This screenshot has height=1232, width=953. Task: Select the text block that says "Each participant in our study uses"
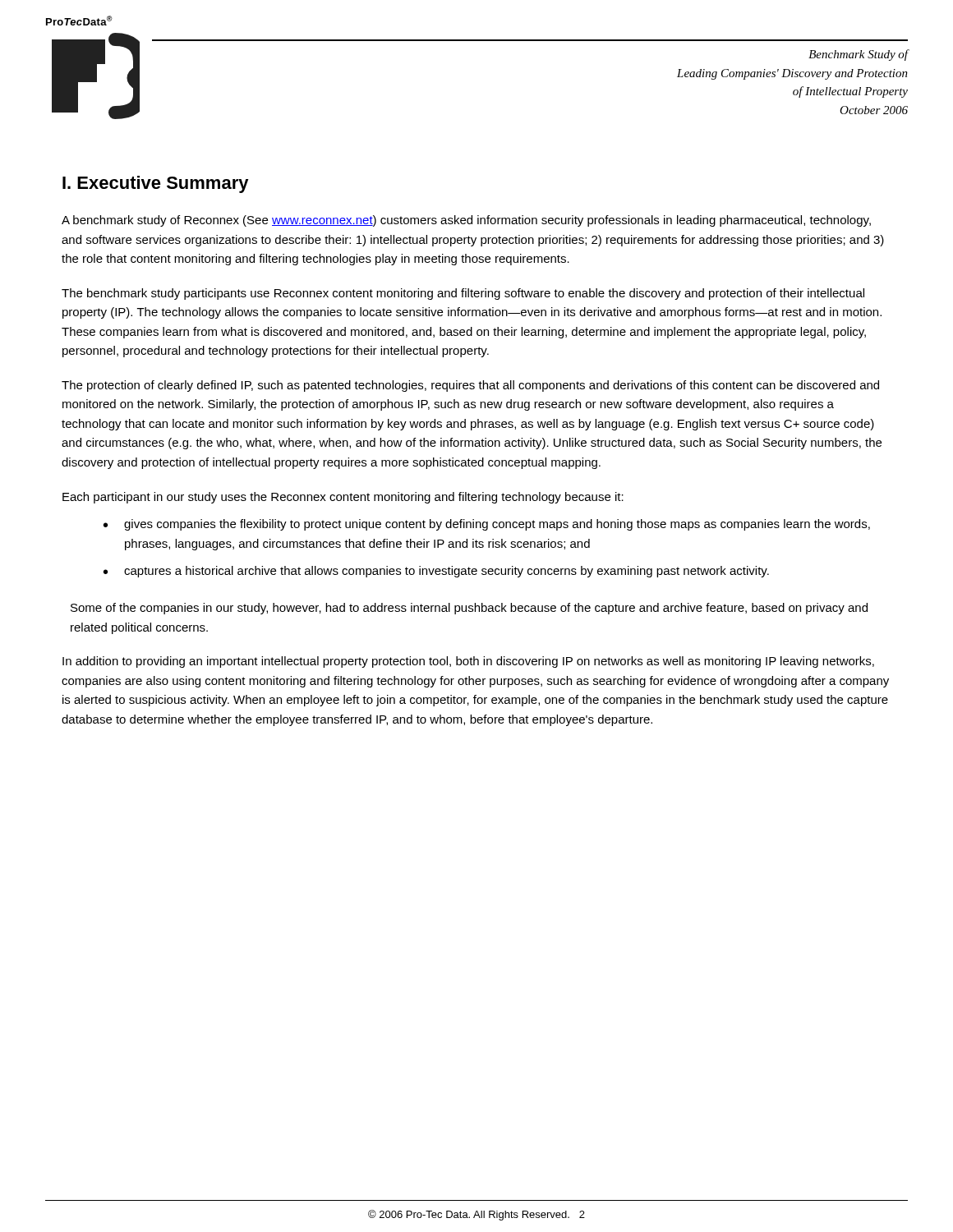pos(343,496)
